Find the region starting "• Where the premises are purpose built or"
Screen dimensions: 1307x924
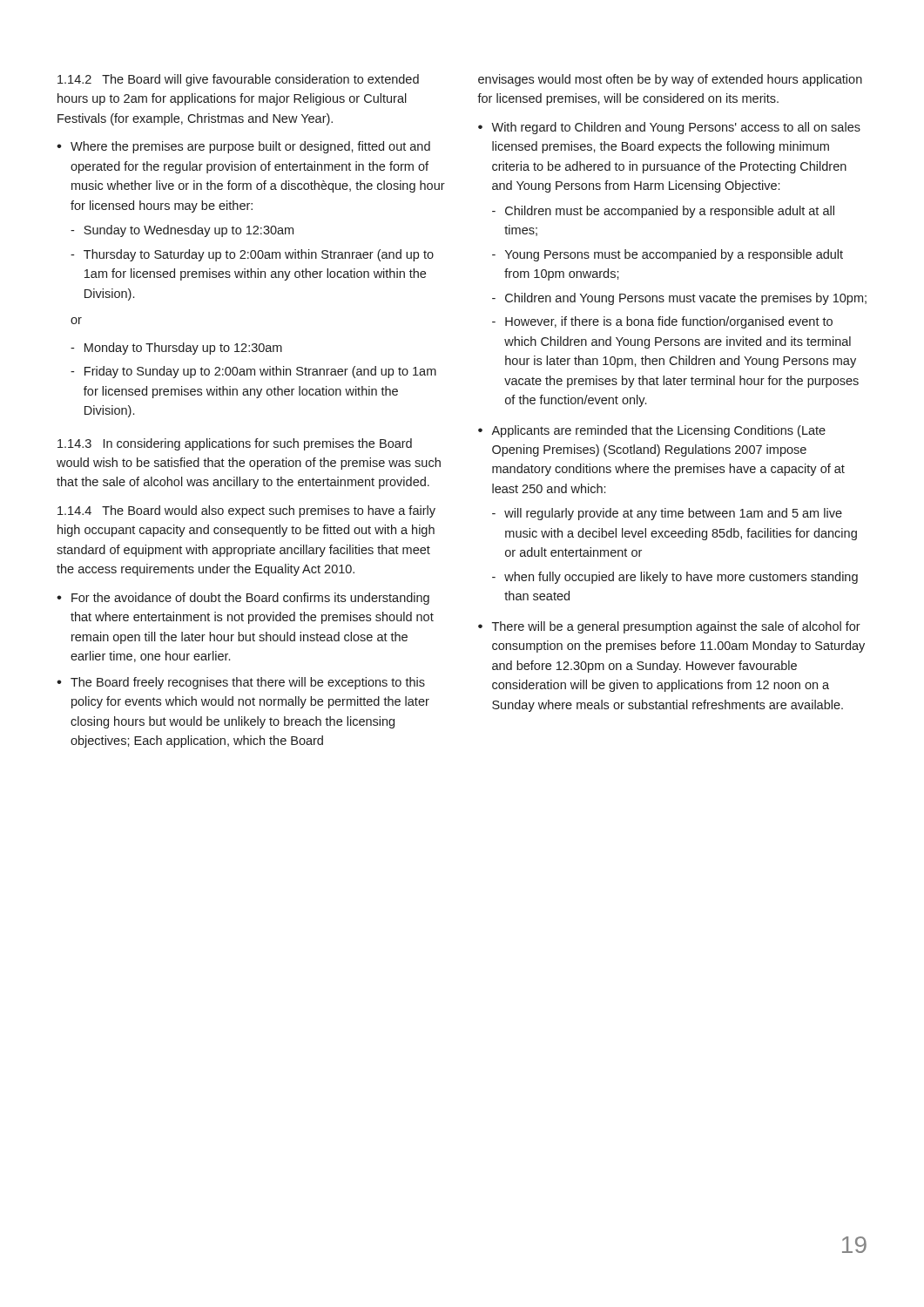(251, 281)
